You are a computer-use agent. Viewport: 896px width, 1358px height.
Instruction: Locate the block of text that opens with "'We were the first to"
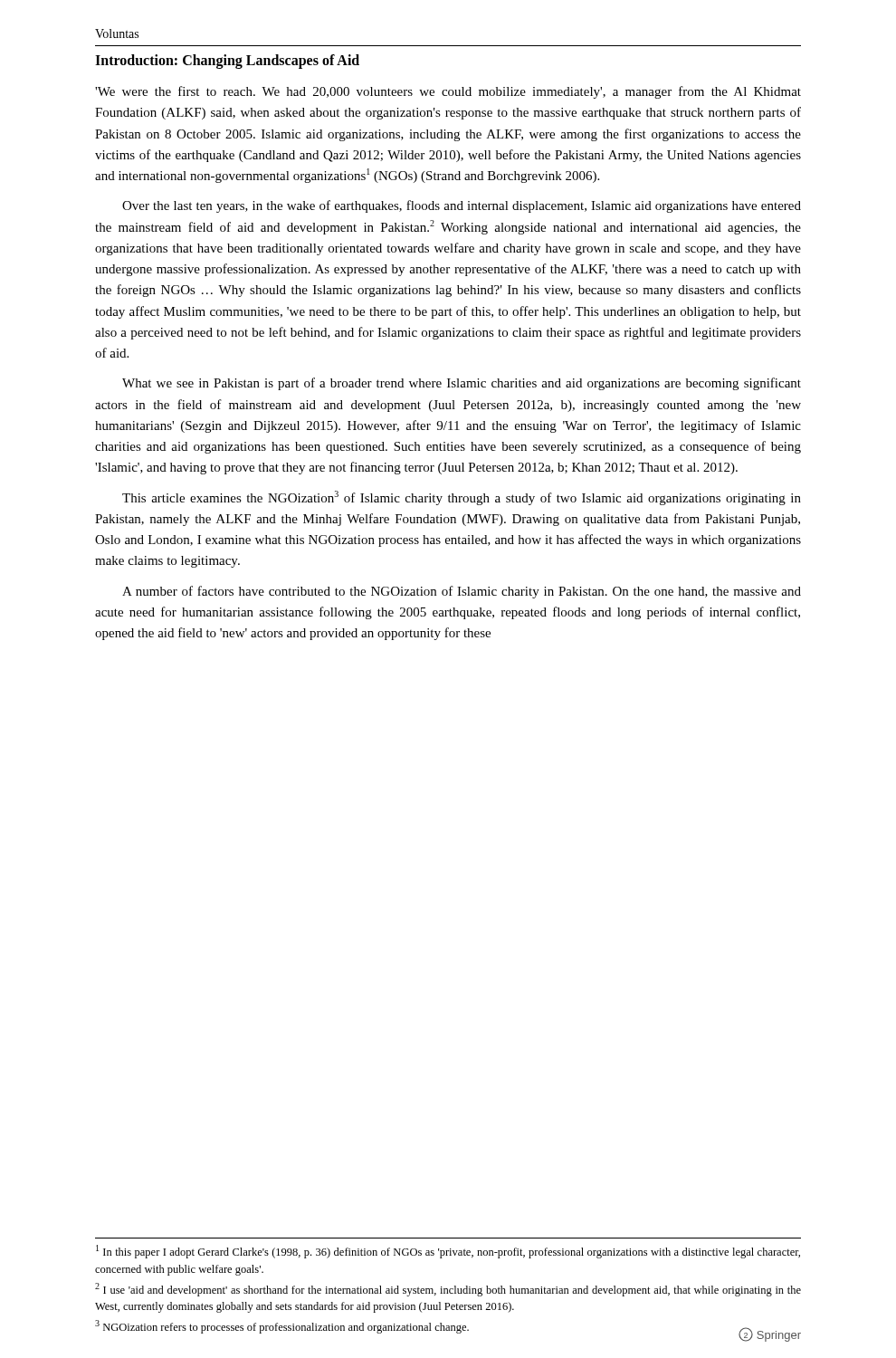[448, 134]
